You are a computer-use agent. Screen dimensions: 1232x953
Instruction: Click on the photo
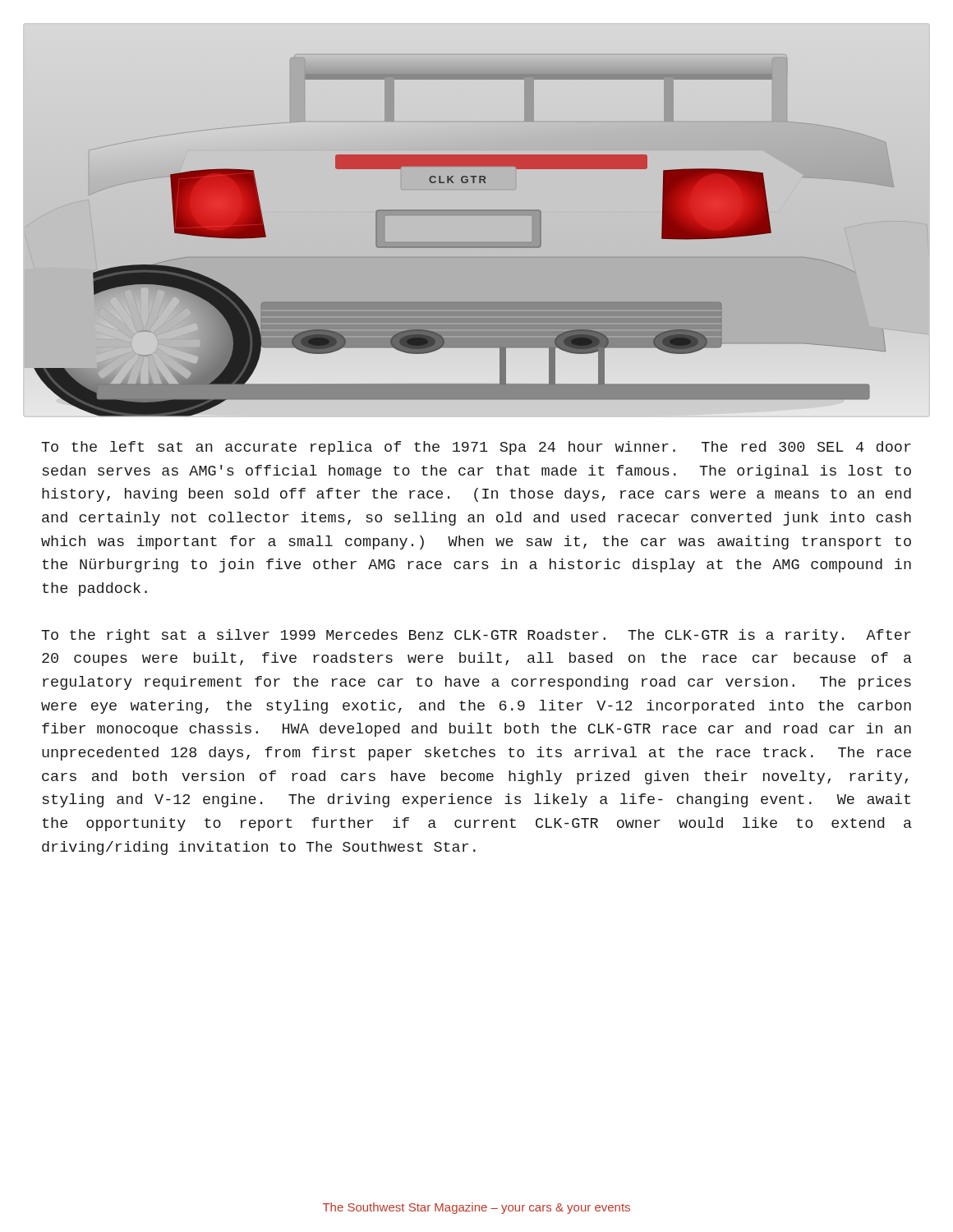tap(476, 220)
